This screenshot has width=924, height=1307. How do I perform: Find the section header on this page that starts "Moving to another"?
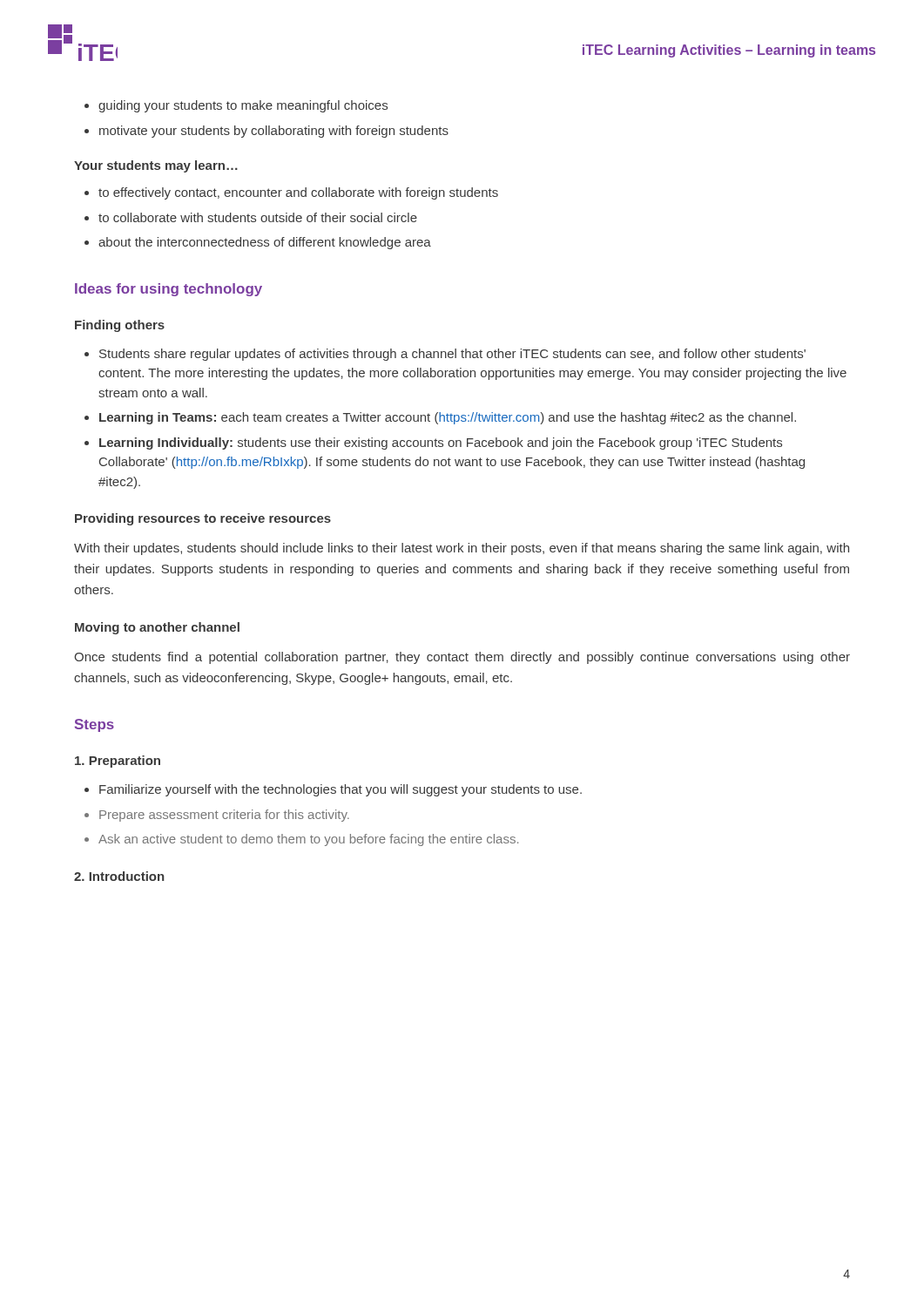click(157, 628)
